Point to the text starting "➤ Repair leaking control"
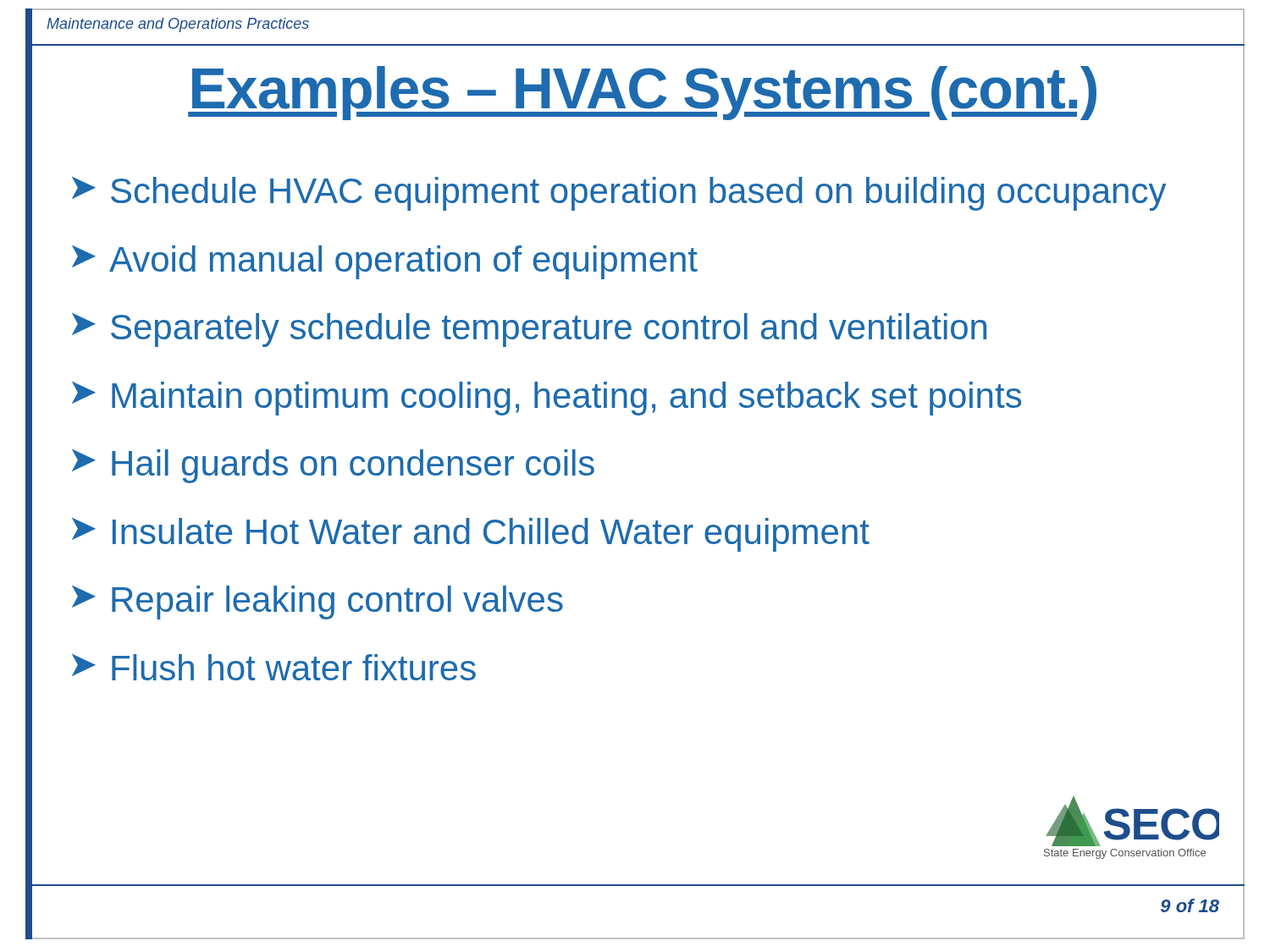 pyautogui.click(x=316, y=600)
